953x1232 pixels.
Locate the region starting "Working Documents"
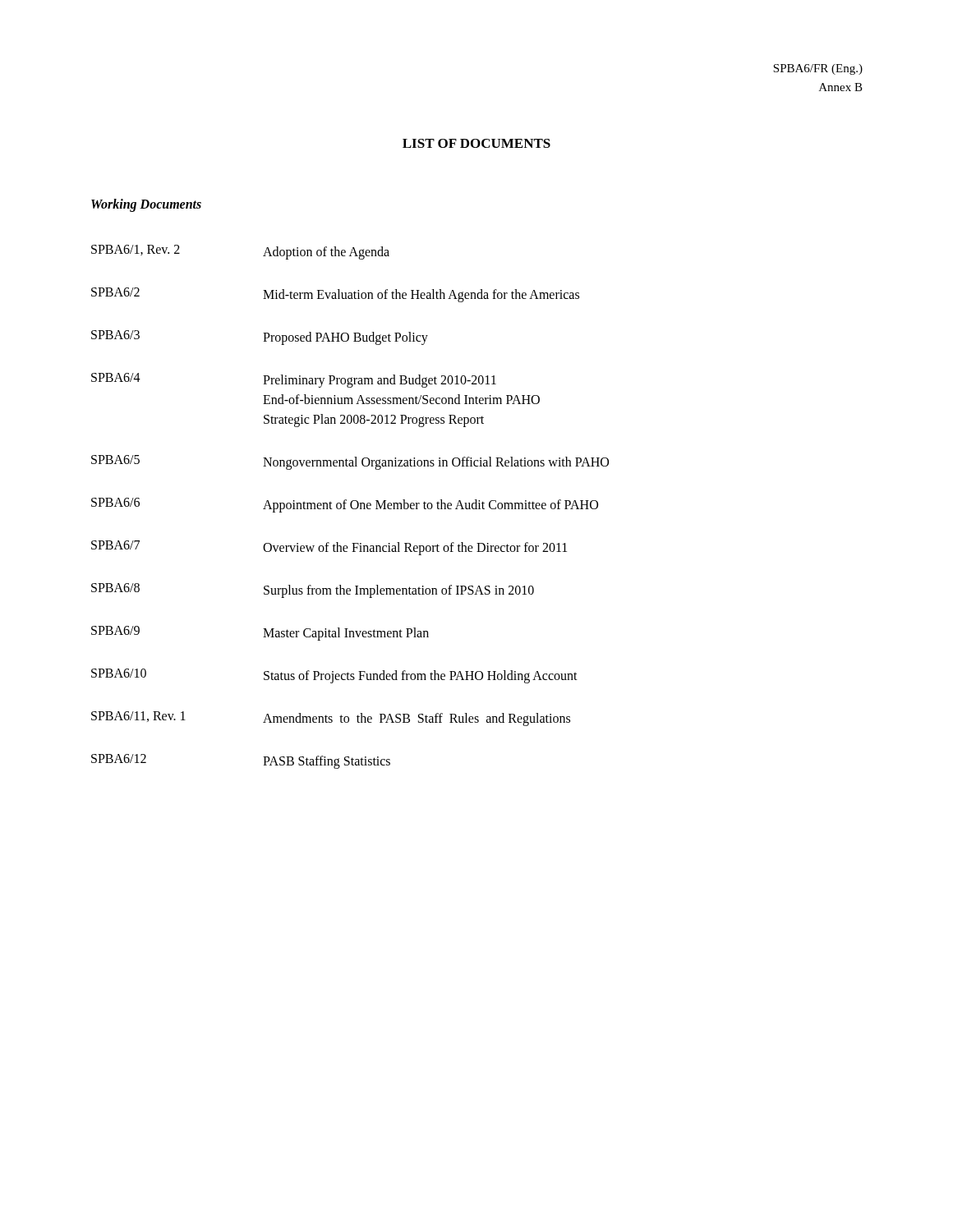pos(146,204)
